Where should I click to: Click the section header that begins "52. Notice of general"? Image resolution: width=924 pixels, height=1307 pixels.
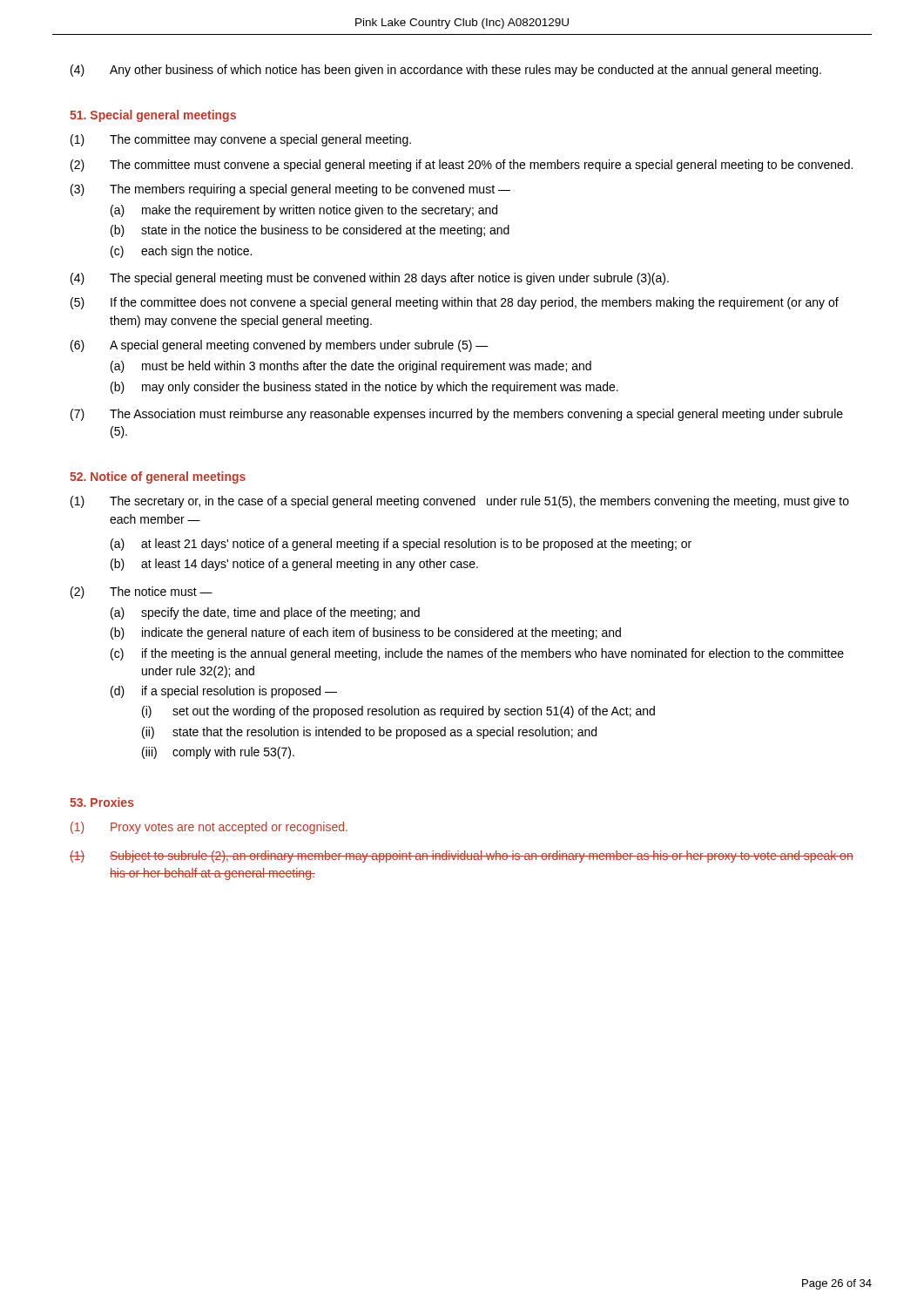click(158, 477)
